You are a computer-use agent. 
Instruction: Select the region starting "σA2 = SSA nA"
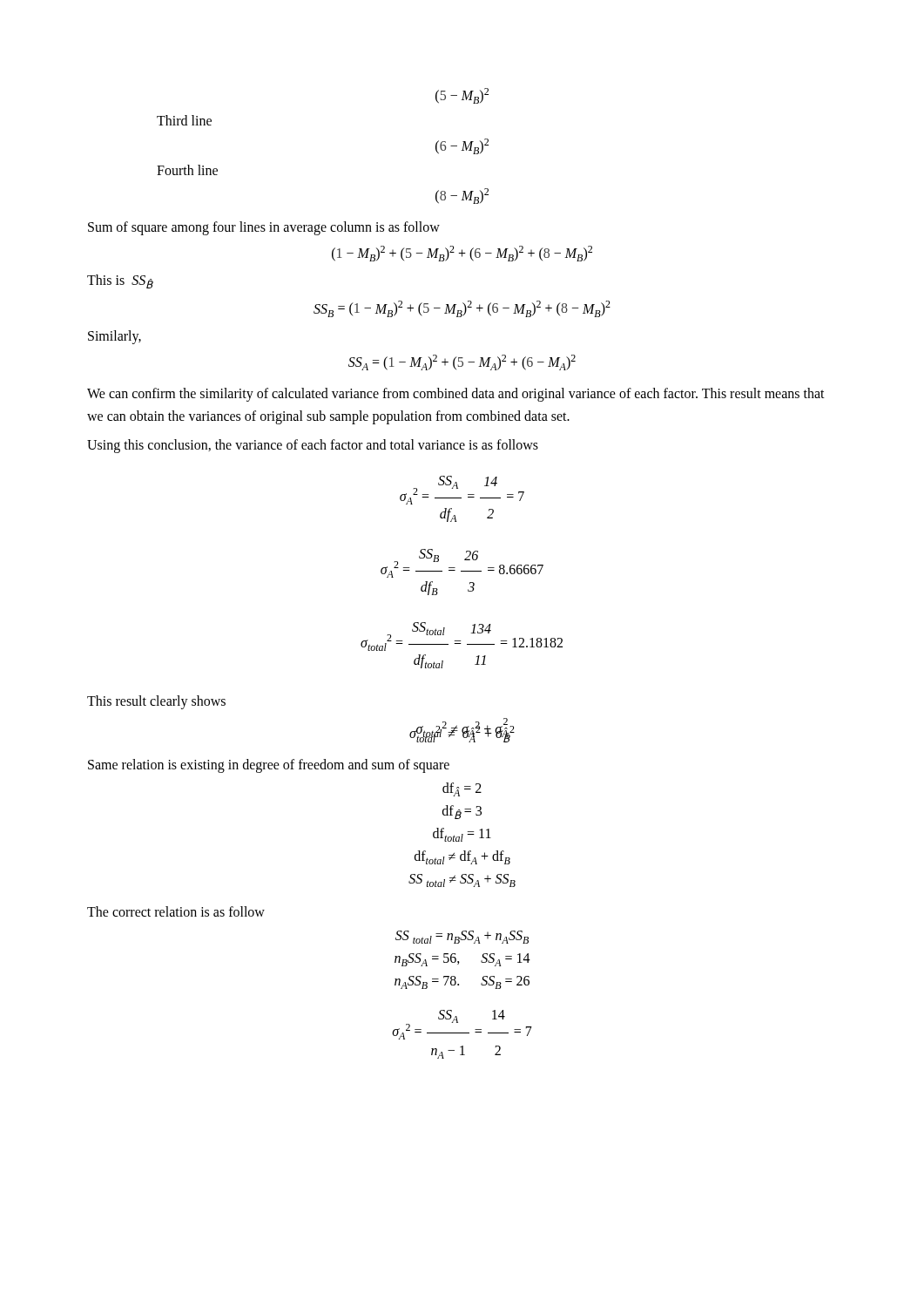(x=462, y=1033)
